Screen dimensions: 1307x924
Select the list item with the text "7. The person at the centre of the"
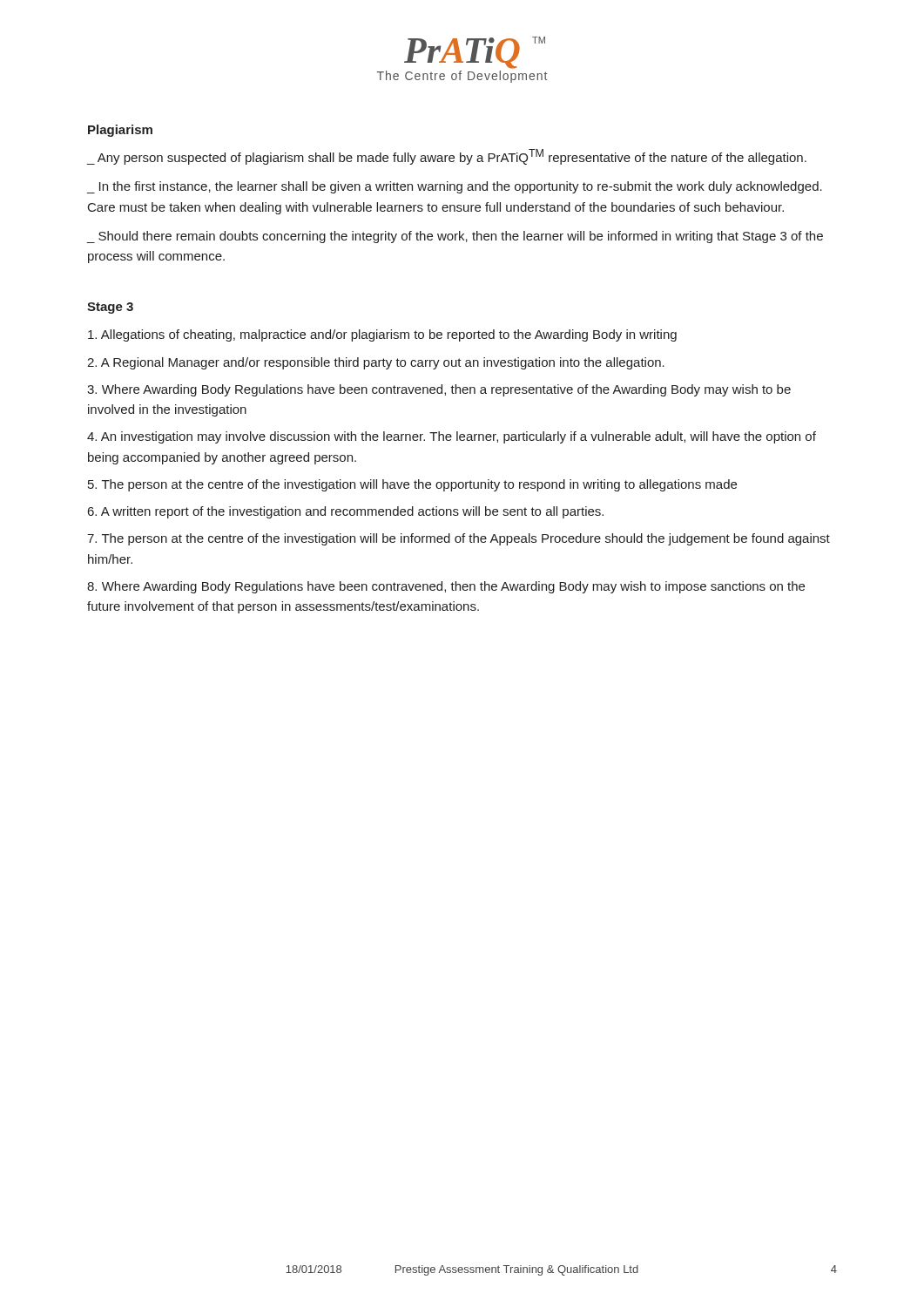point(458,548)
